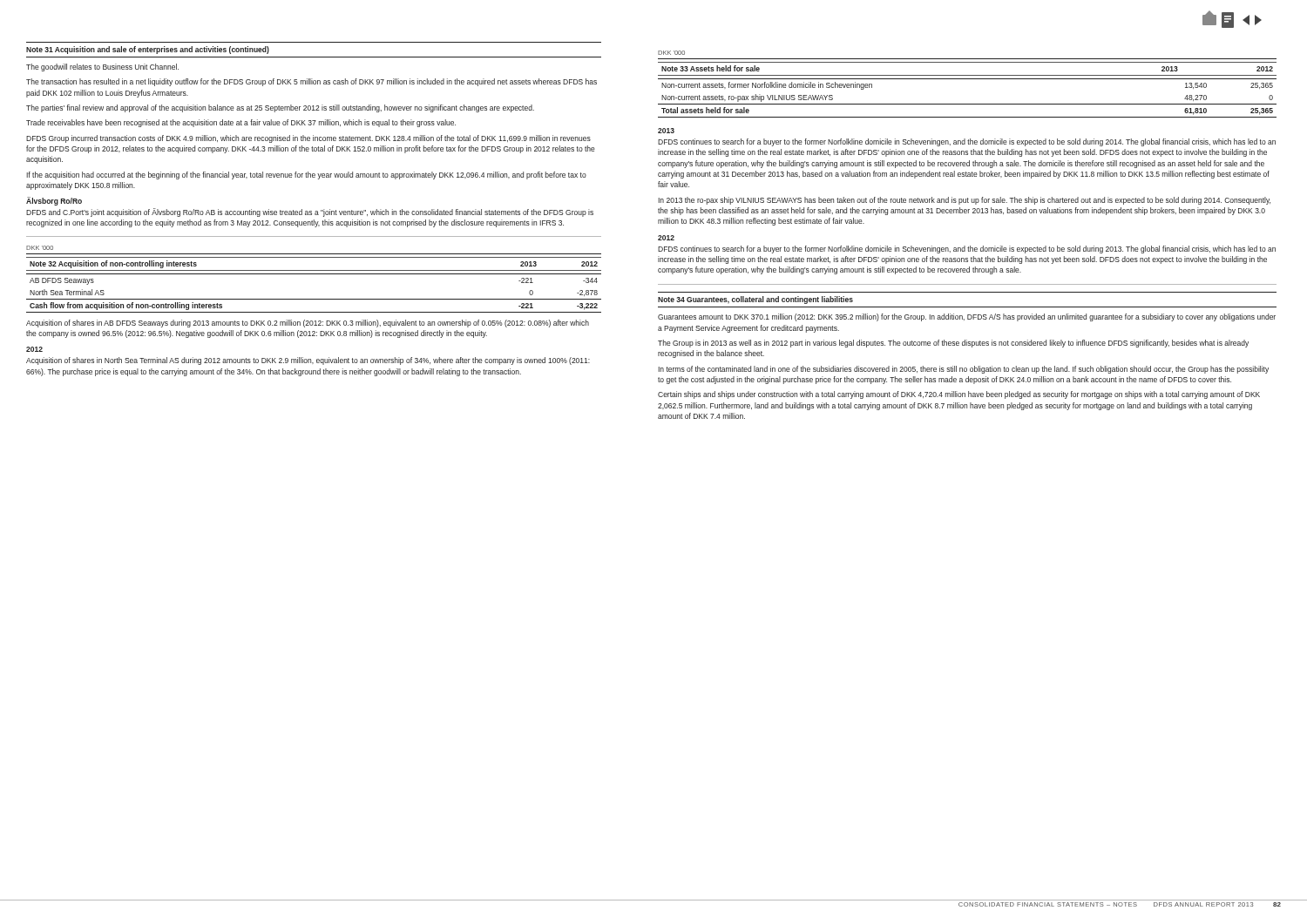Locate the block of text that opens with "Trade receivables have been recognised at"
Screen dimensions: 924x1307
coord(241,123)
